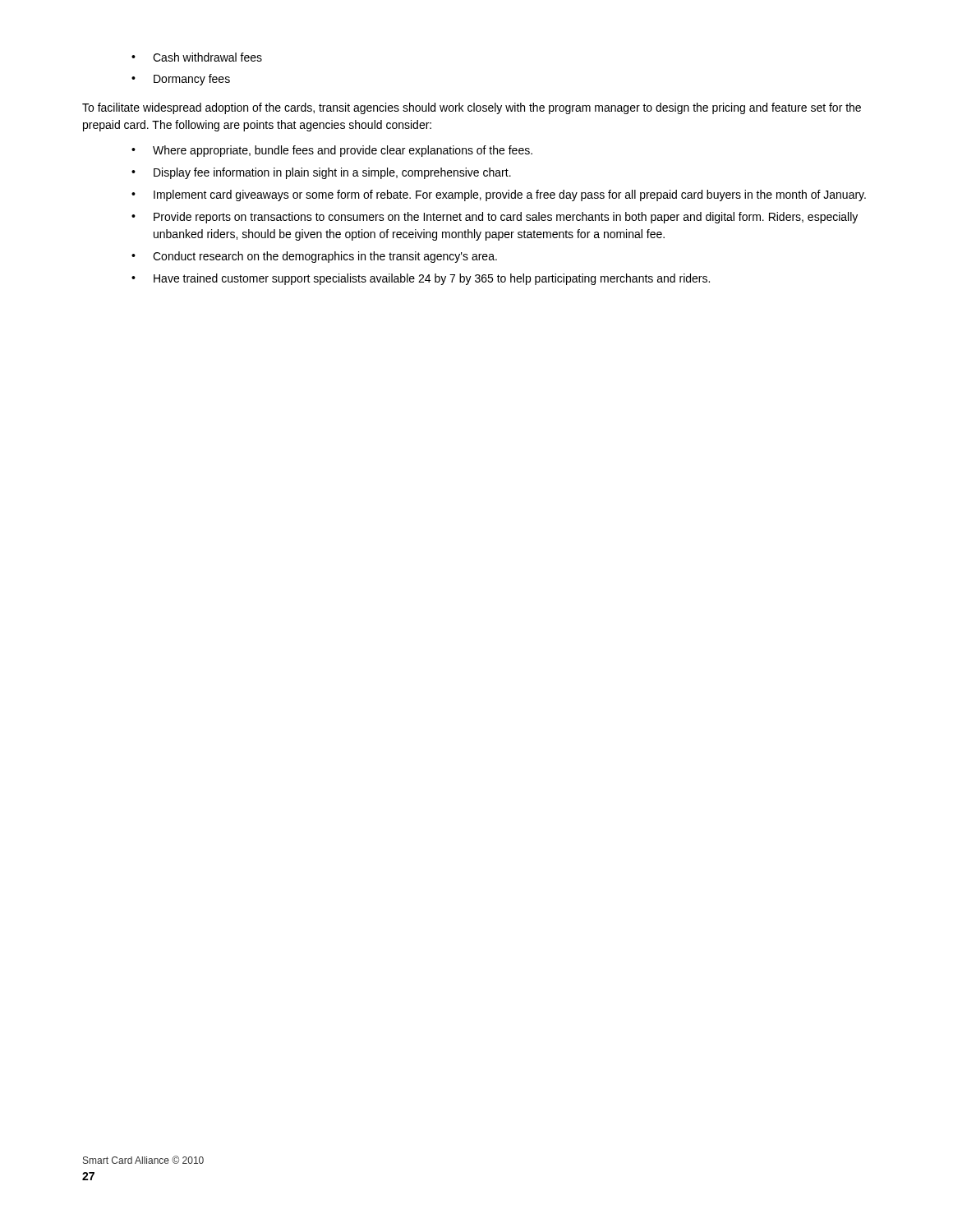
Task: Point to the element starting "• Cash withdrawal fees"
Action: click(x=197, y=57)
